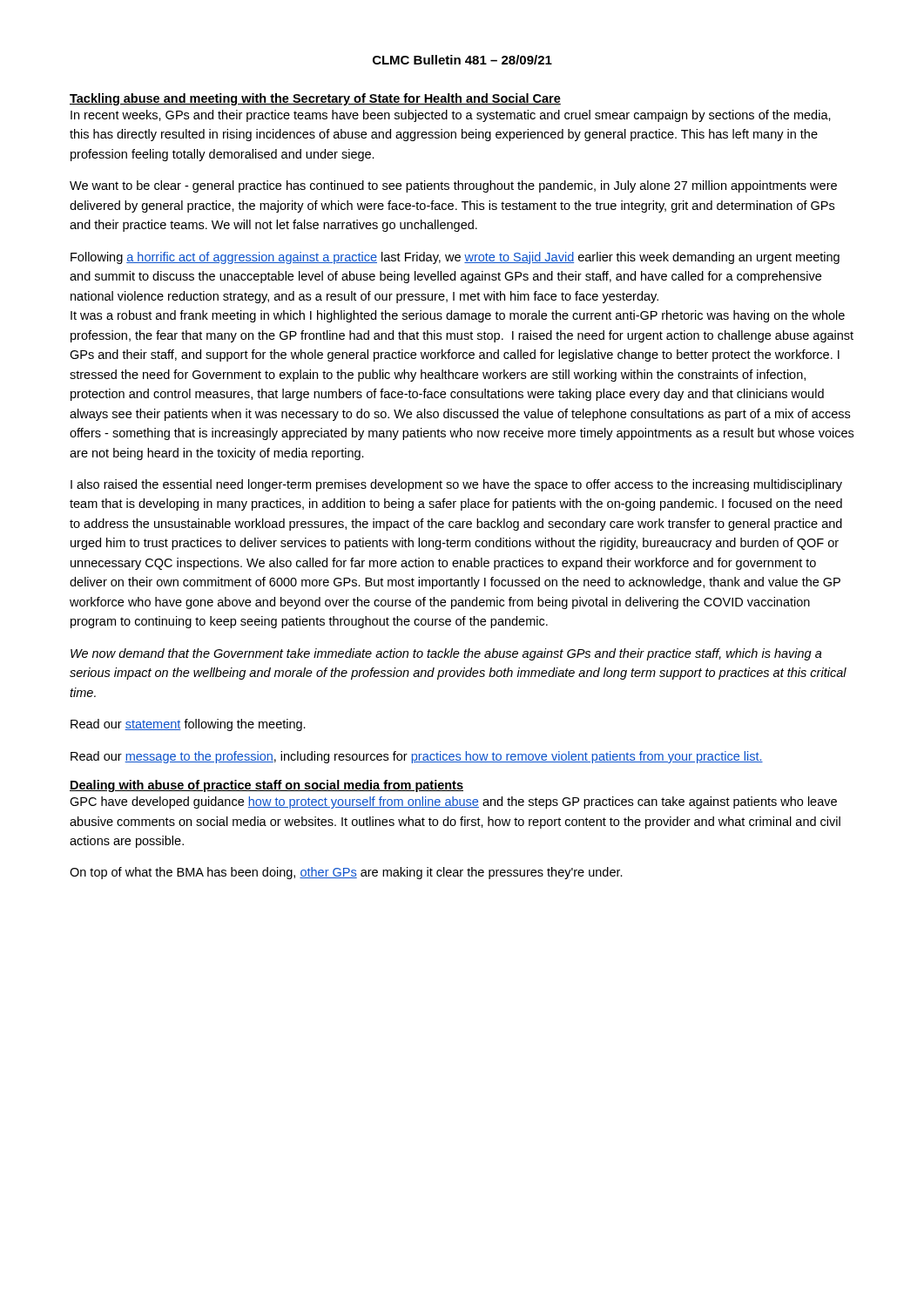Navigate to the element starting "In recent weeks, GPs"

coord(450,135)
